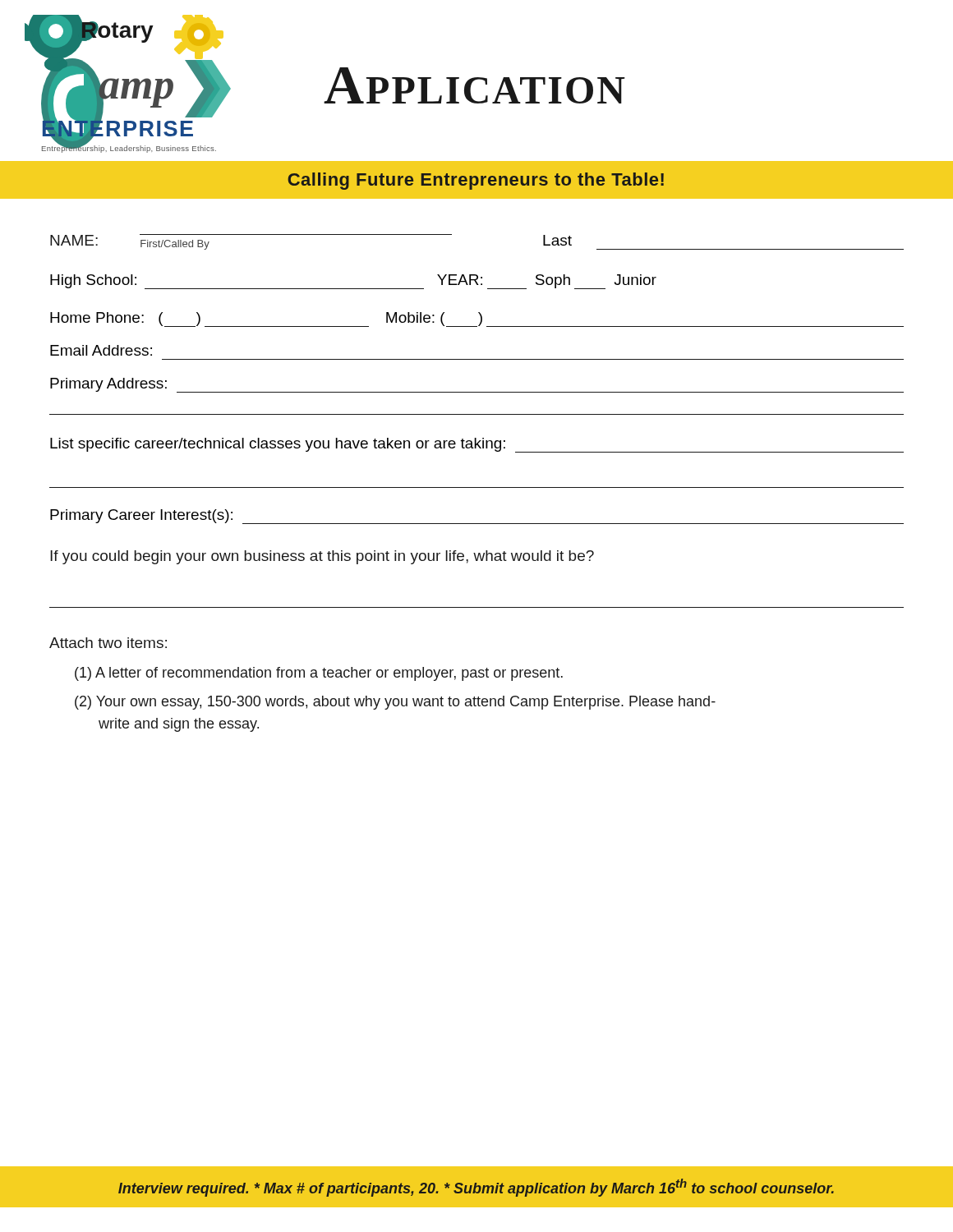Viewport: 953px width, 1232px height.
Task: Click on the text that reads "Attach two items:"
Action: (109, 642)
